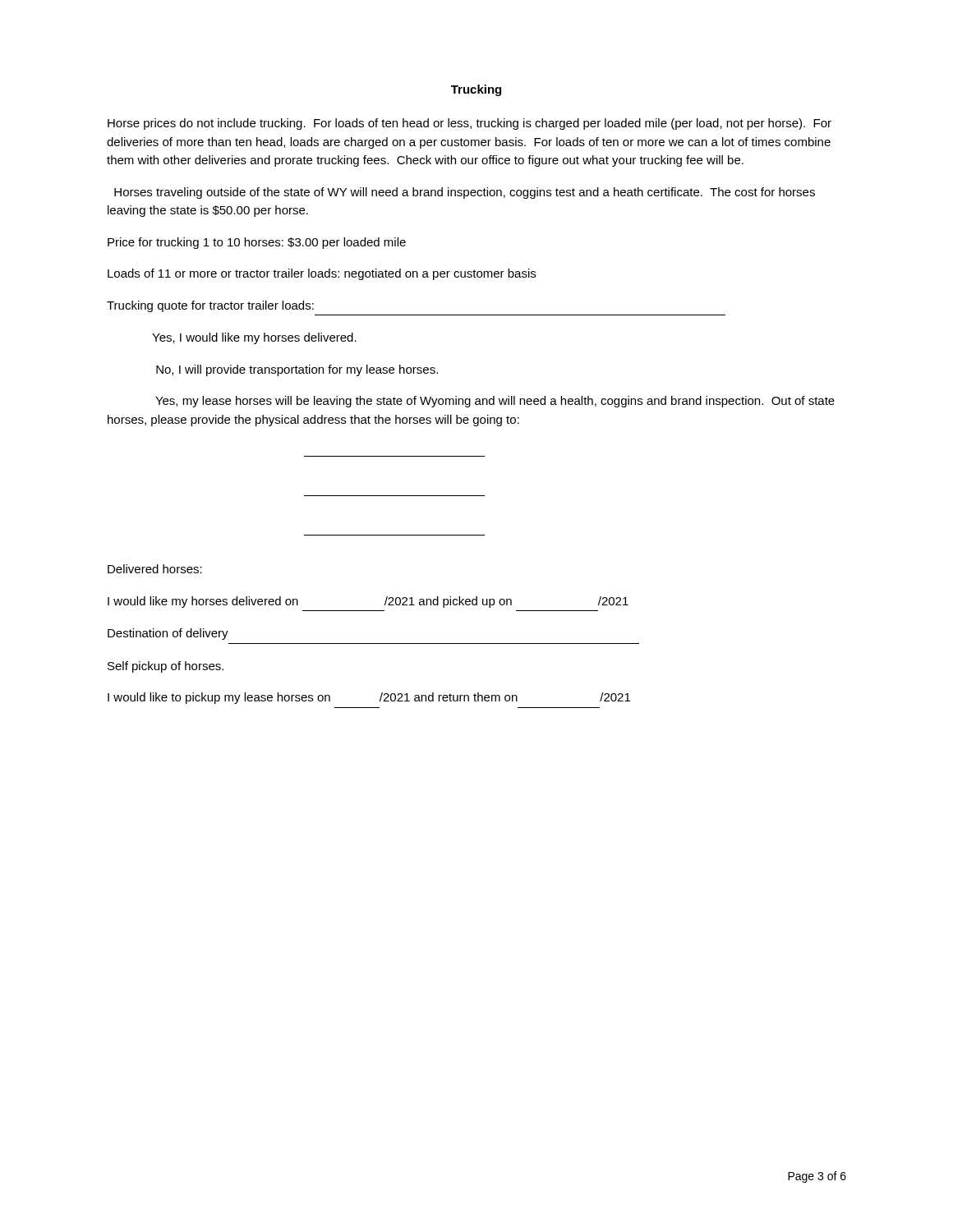Find "Yes, I would like my horses delivered." on this page
953x1232 pixels.
232,338
